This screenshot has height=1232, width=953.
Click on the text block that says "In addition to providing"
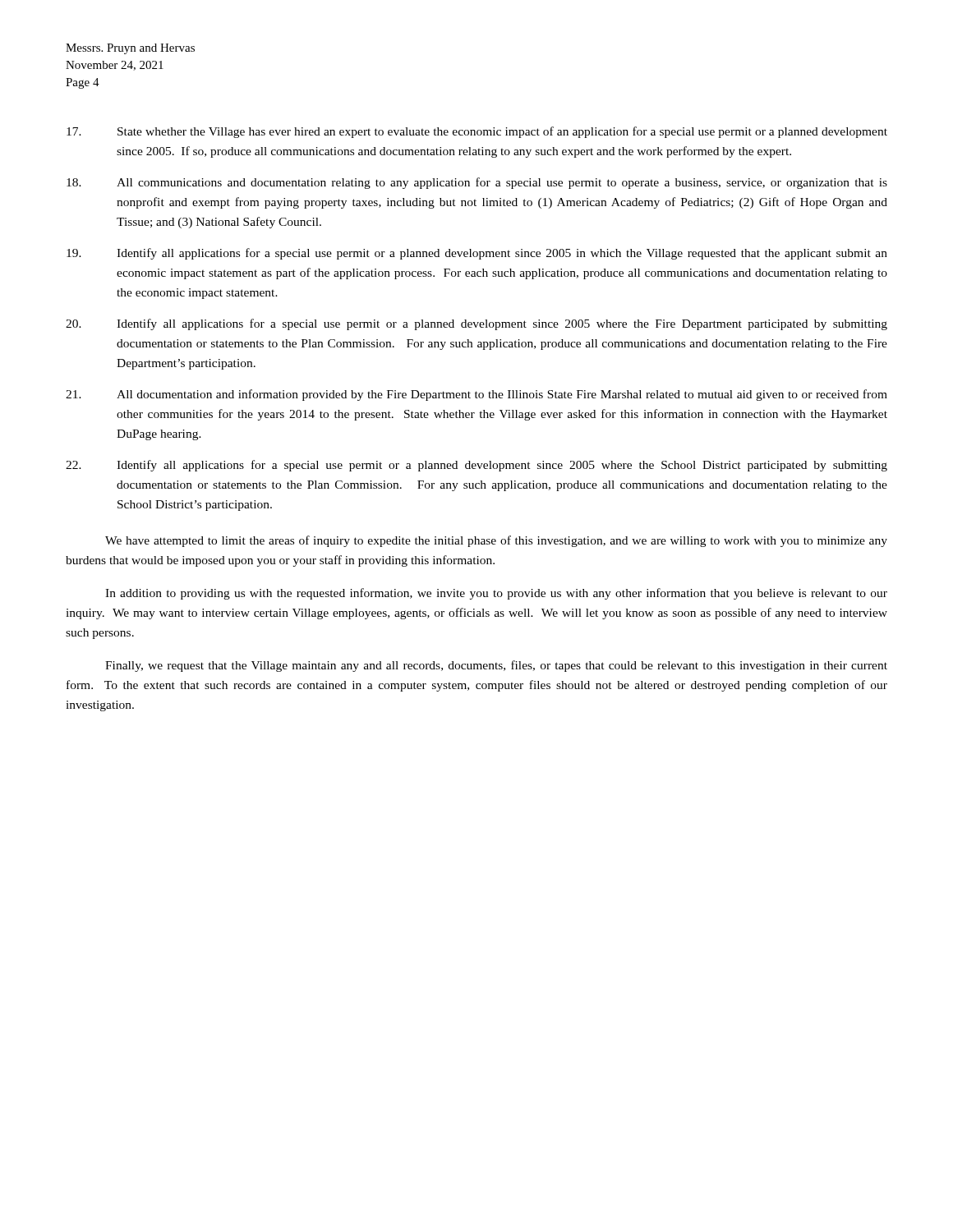coord(476,613)
